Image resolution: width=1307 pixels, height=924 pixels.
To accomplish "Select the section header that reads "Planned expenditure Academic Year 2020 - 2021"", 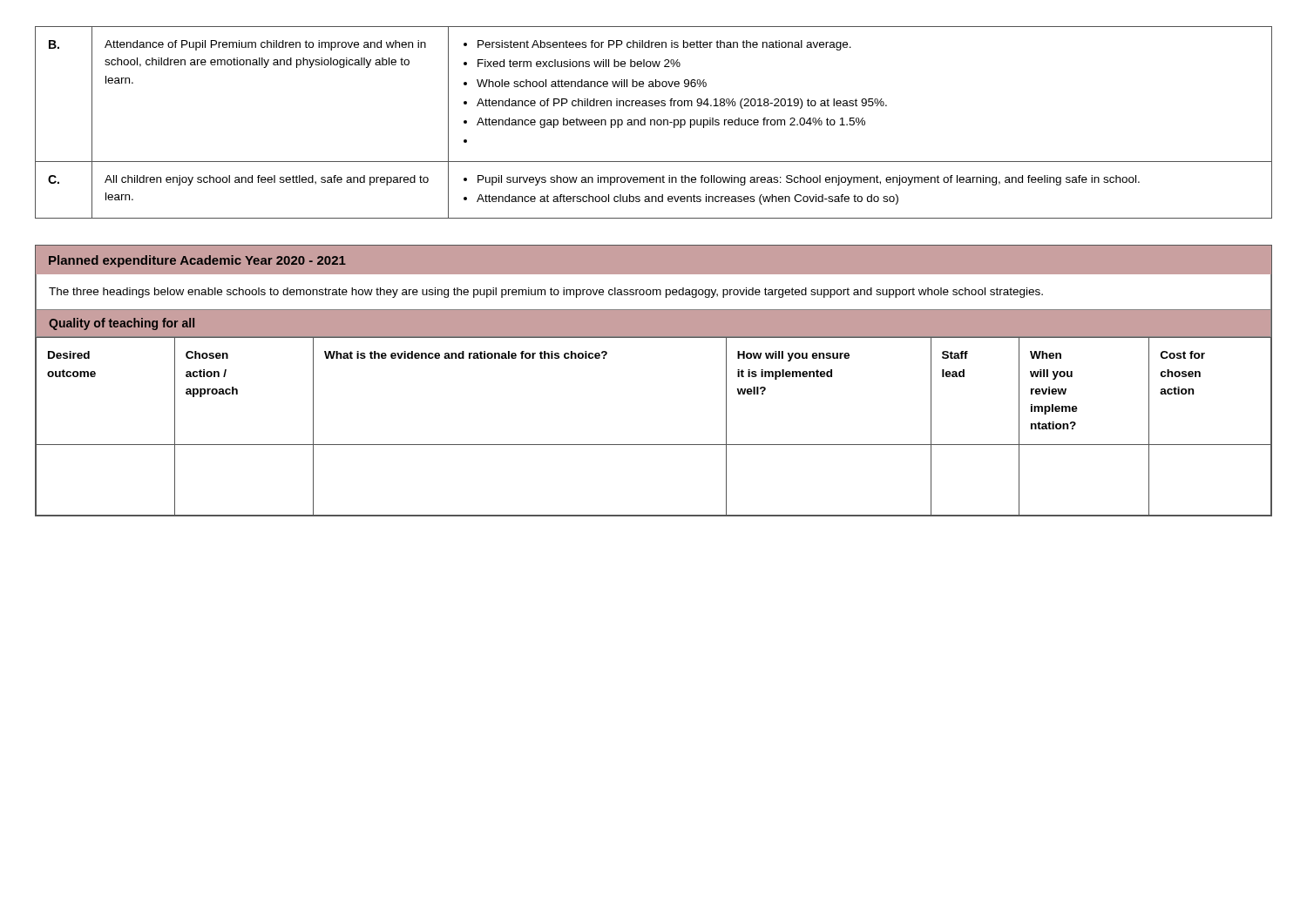I will click(654, 260).
